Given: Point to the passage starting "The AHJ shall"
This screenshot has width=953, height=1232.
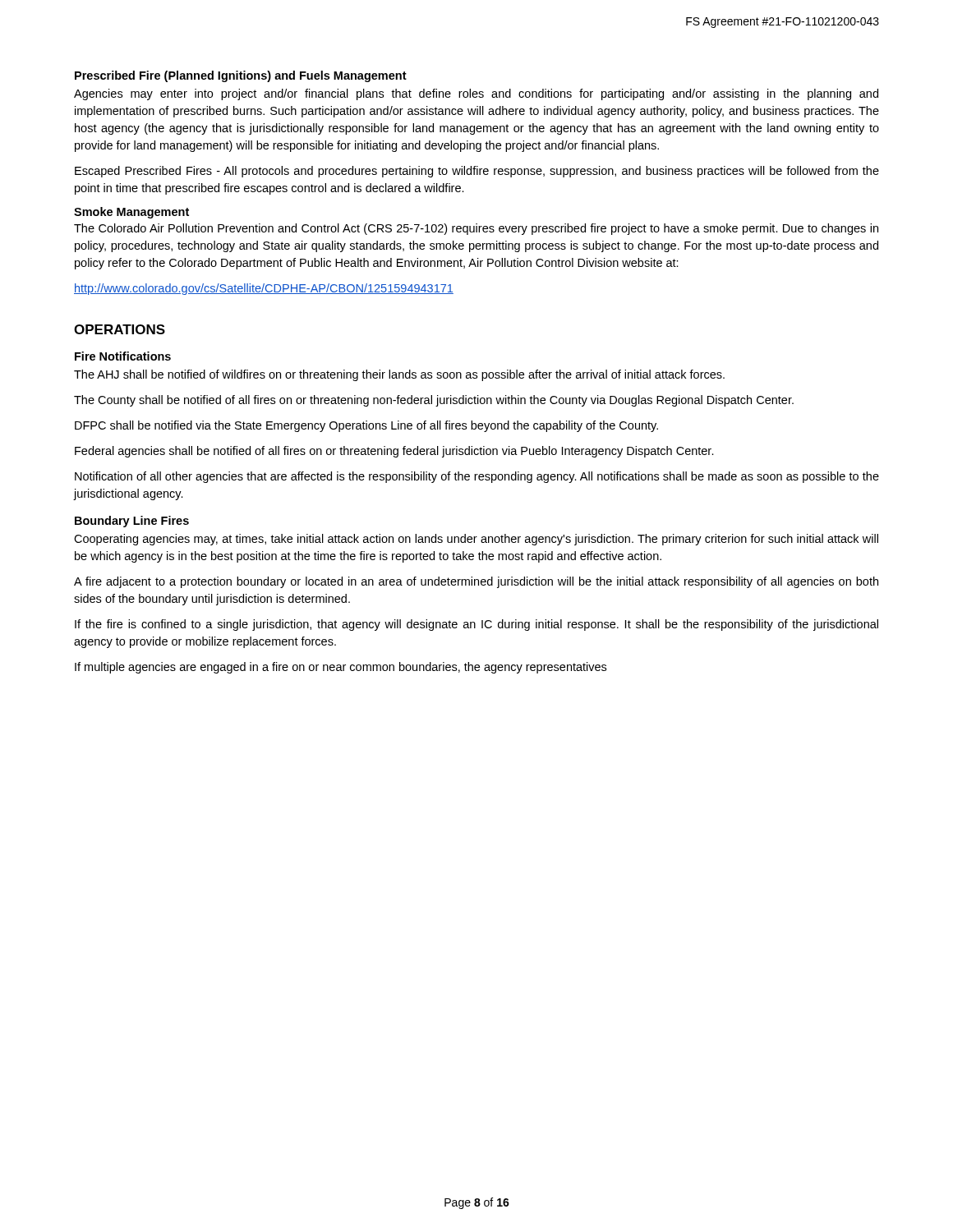Looking at the screenshot, I should tap(476, 375).
